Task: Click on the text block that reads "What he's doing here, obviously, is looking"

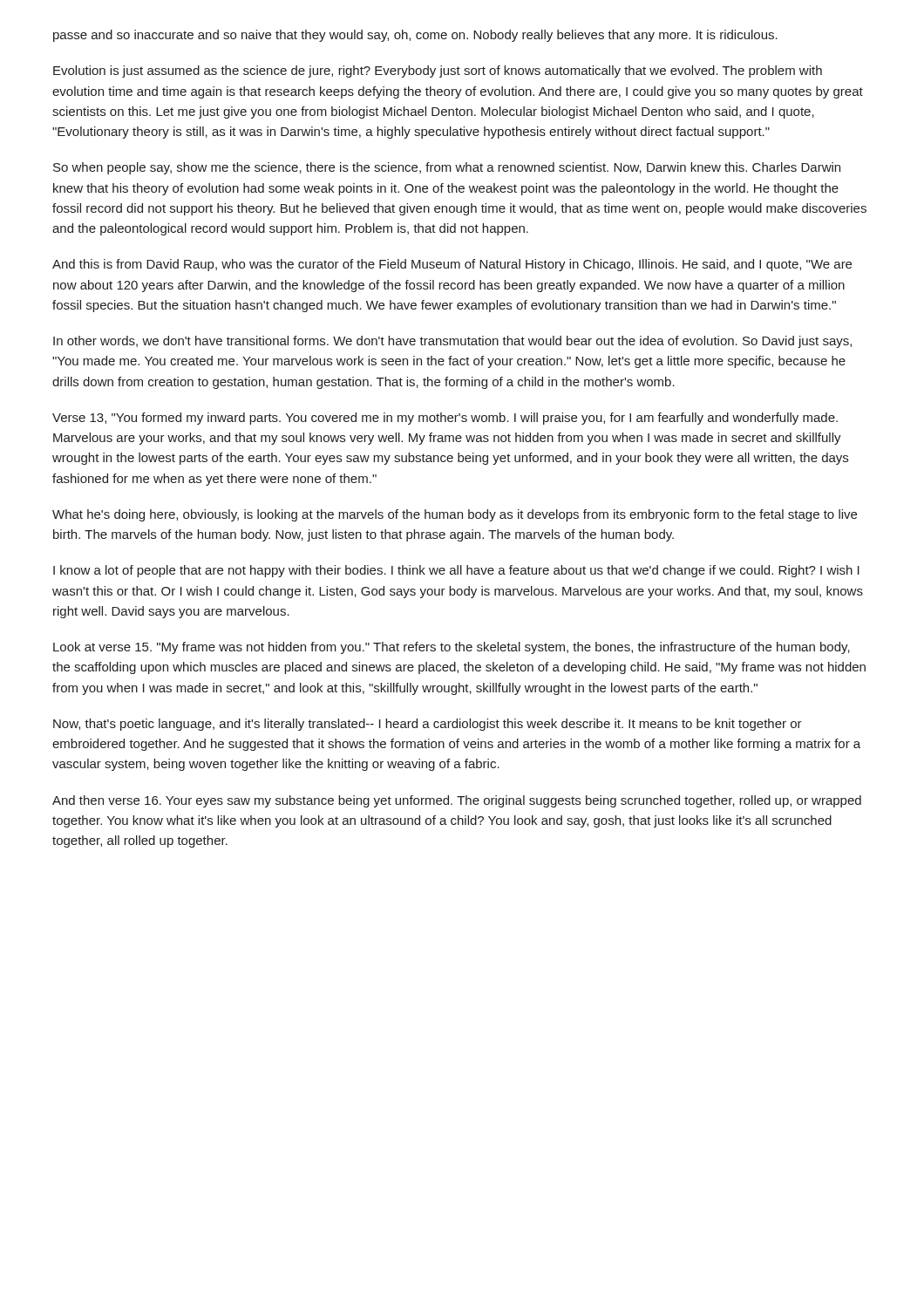Action: point(455,524)
